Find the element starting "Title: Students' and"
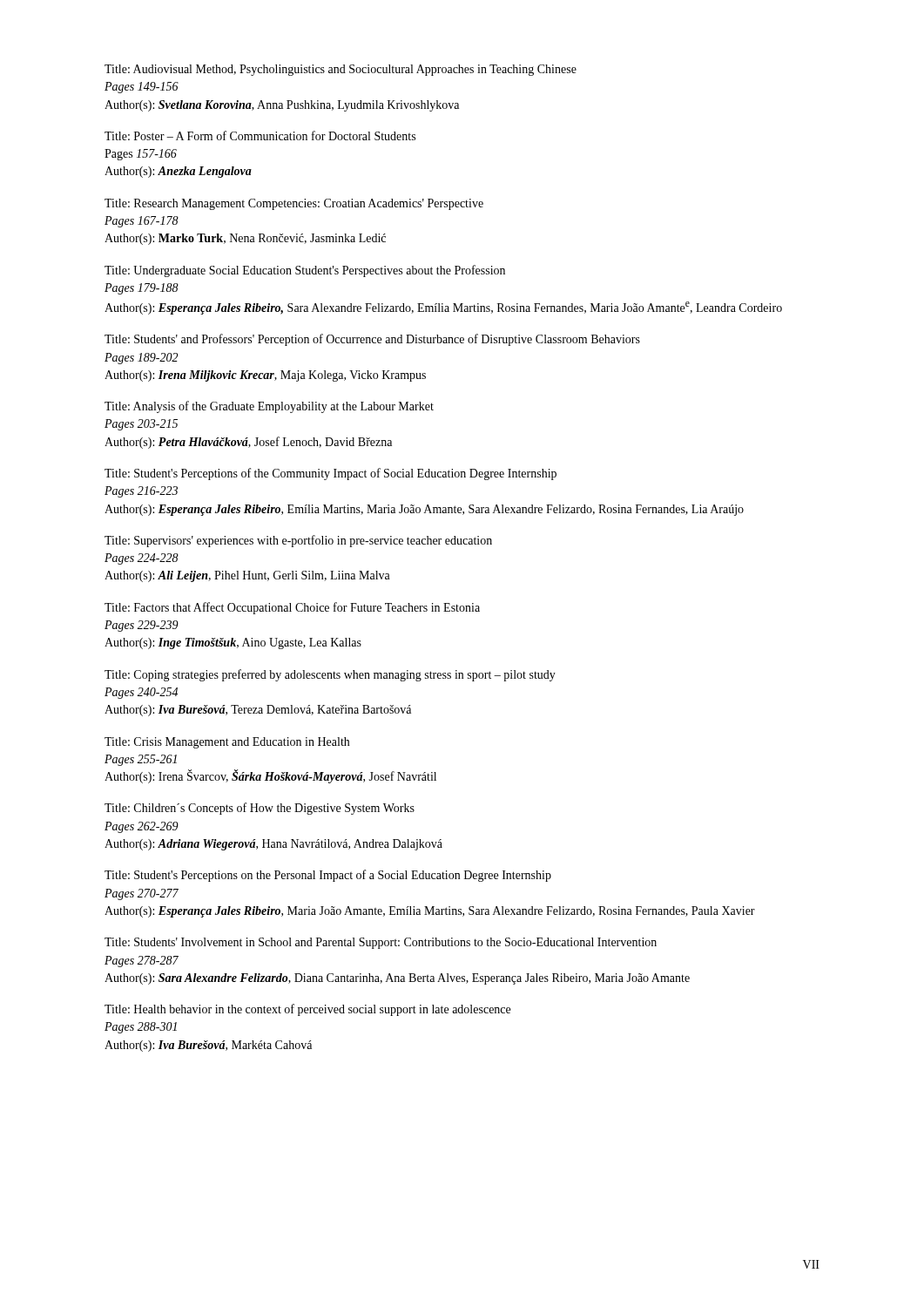Viewport: 924px width, 1307px height. click(372, 340)
